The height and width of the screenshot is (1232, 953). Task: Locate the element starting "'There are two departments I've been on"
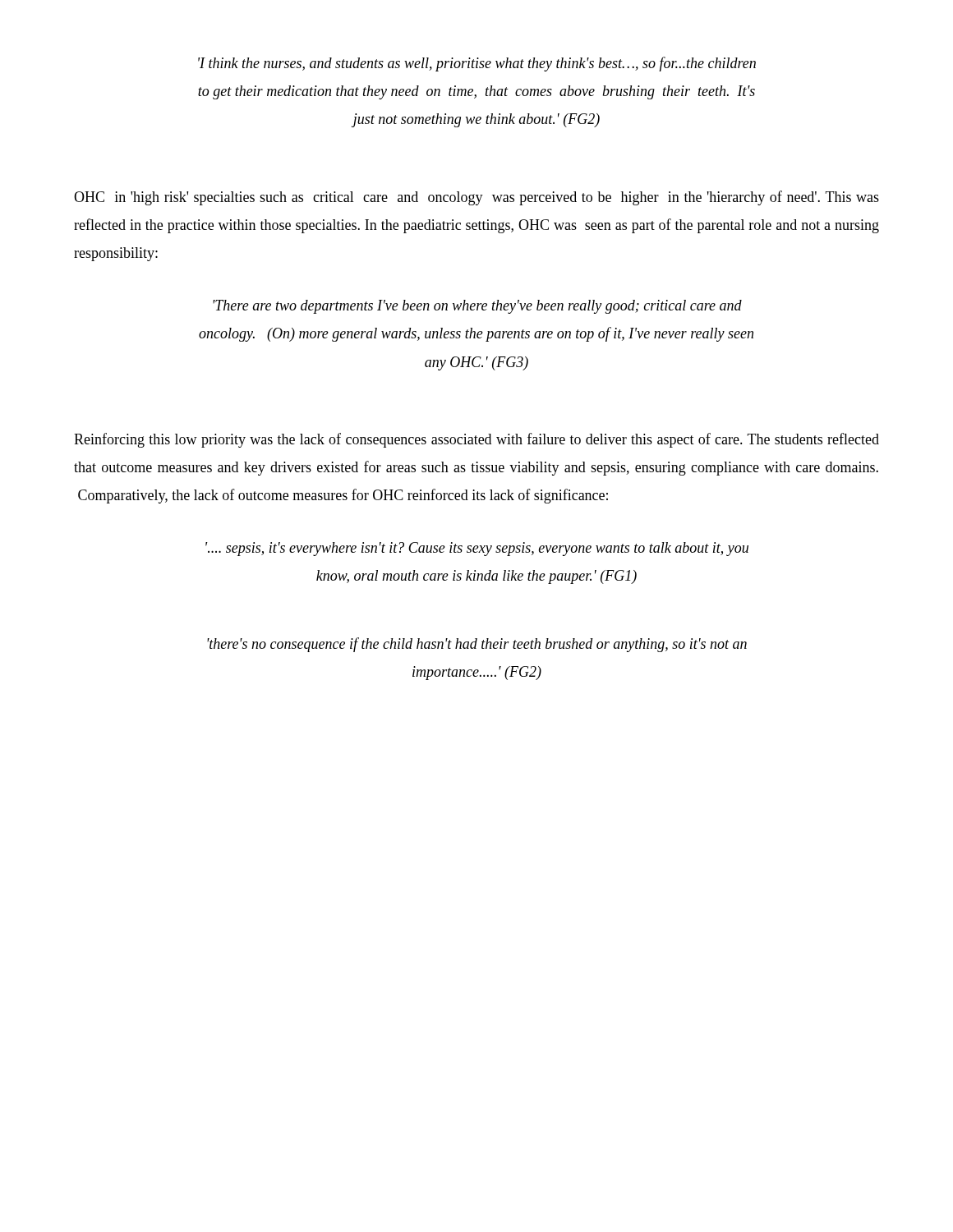tap(476, 334)
